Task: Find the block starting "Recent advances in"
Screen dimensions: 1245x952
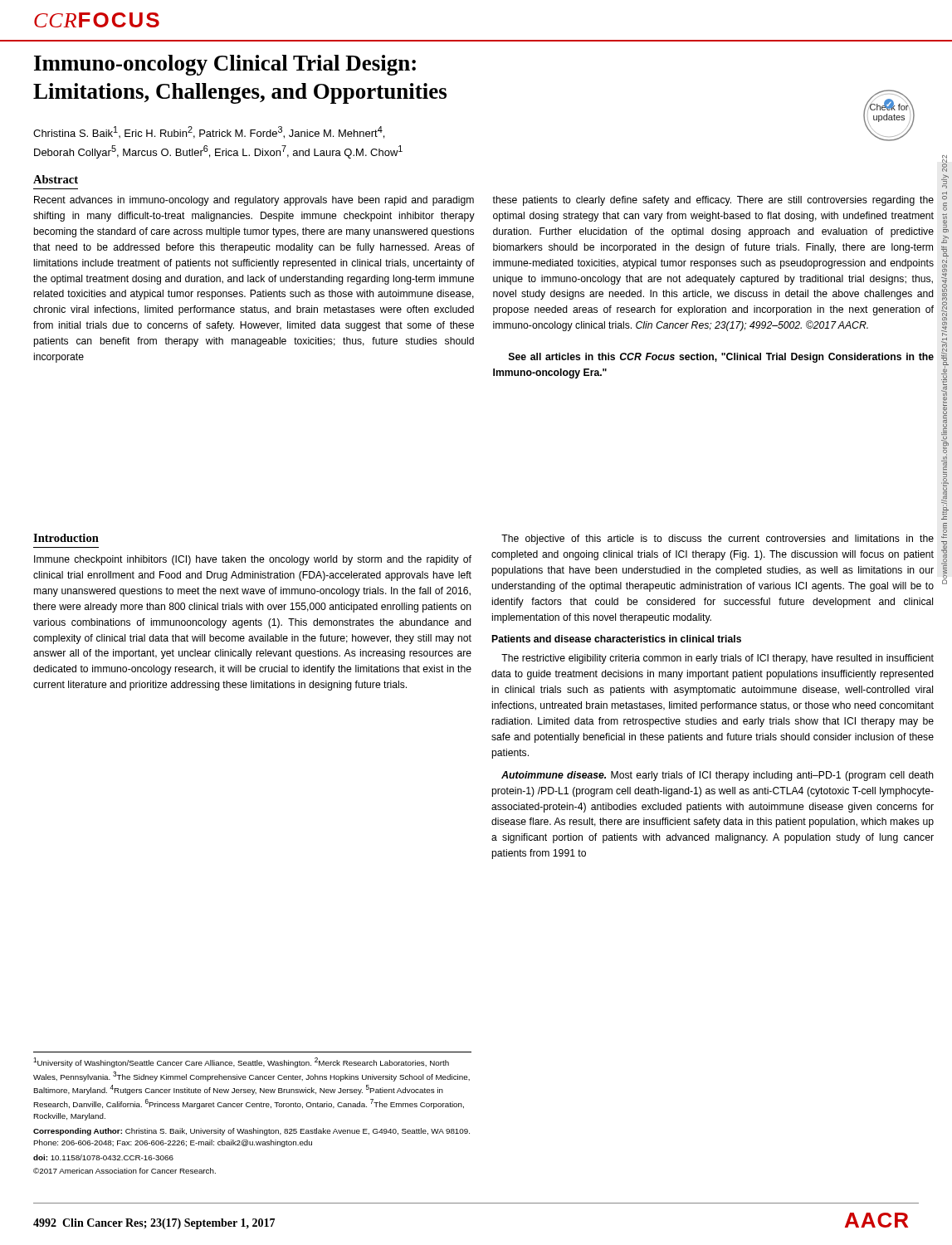Action: [x=483, y=287]
